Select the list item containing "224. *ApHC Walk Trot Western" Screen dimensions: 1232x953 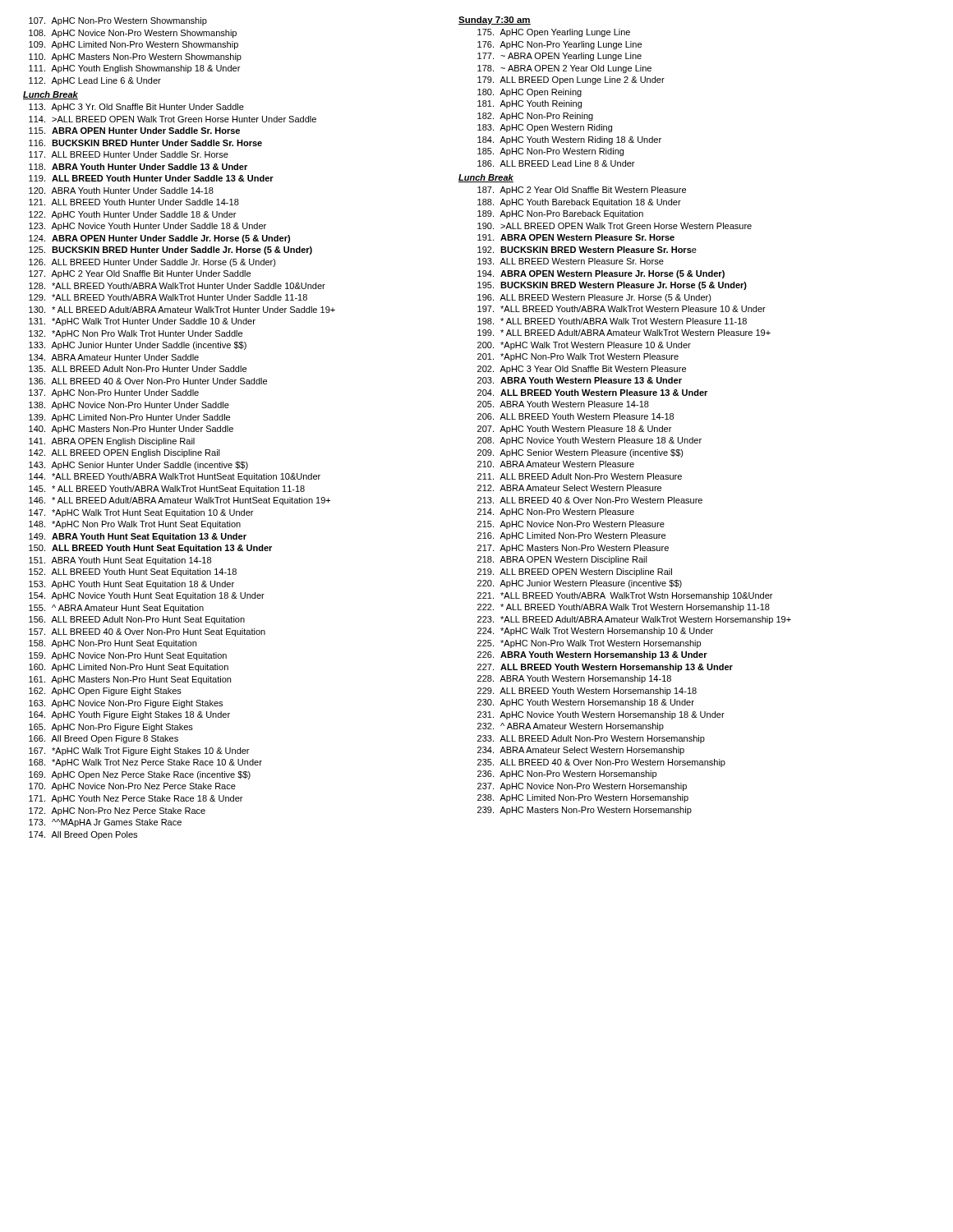pos(590,631)
